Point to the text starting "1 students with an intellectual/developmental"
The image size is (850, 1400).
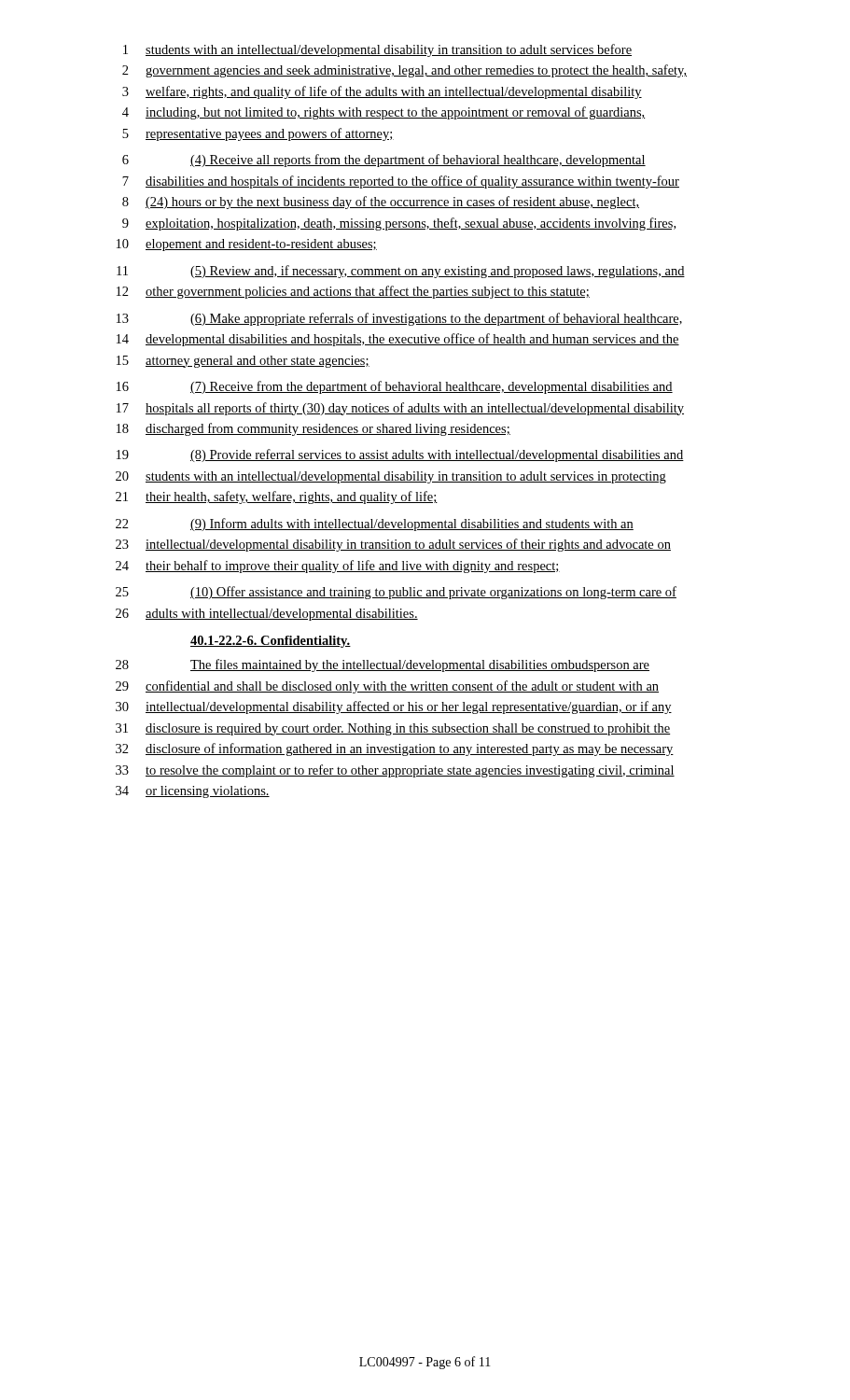pyautogui.click(x=444, y=50)
